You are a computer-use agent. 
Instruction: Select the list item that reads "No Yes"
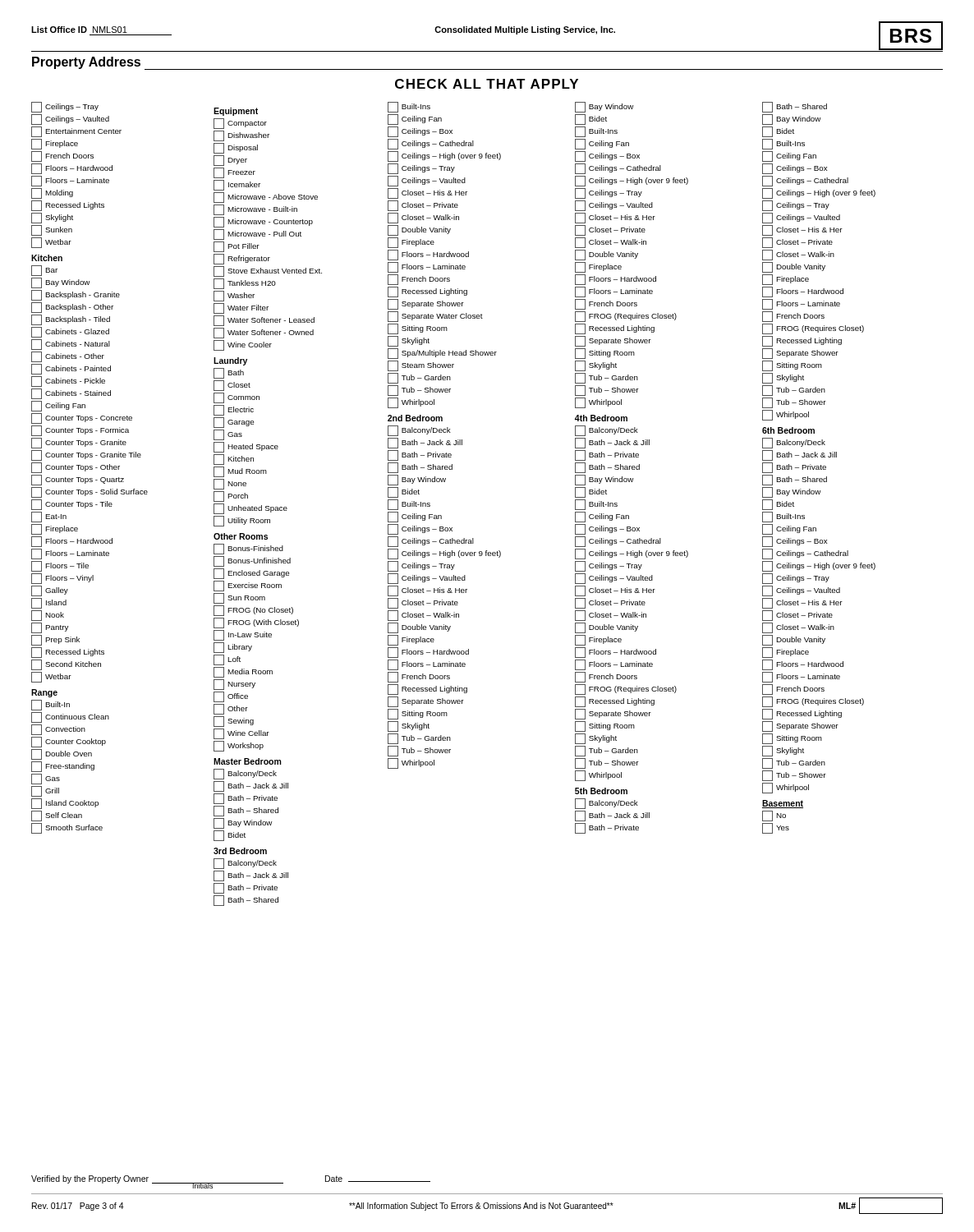coord(774,816)
